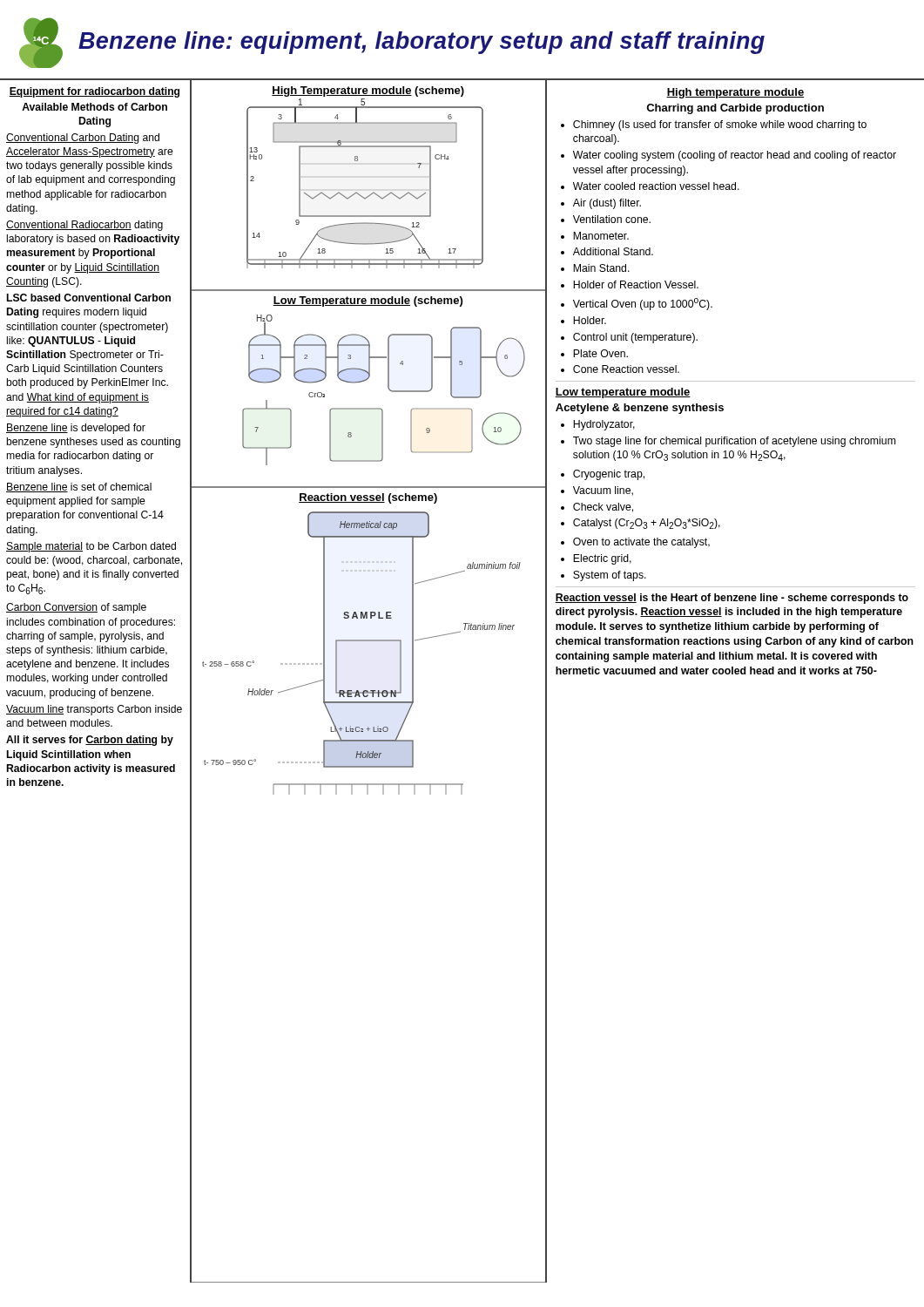Image resolution: width=924 pixels, height=1307 pixels.
Task: Select the list item that says "Oven to activate the catalyst,"
Action: coord(642,542)
